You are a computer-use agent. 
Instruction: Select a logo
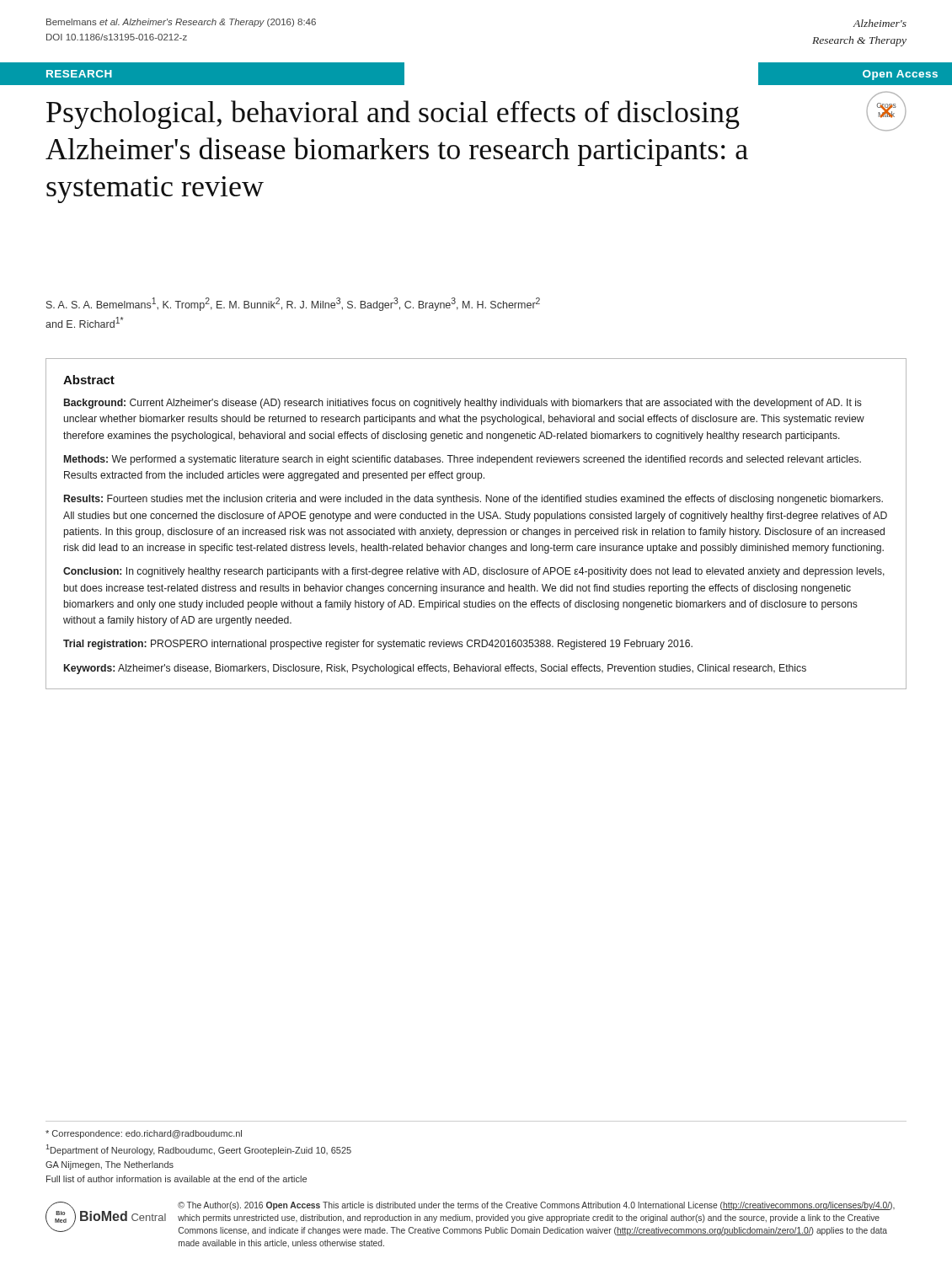[886, 111]
